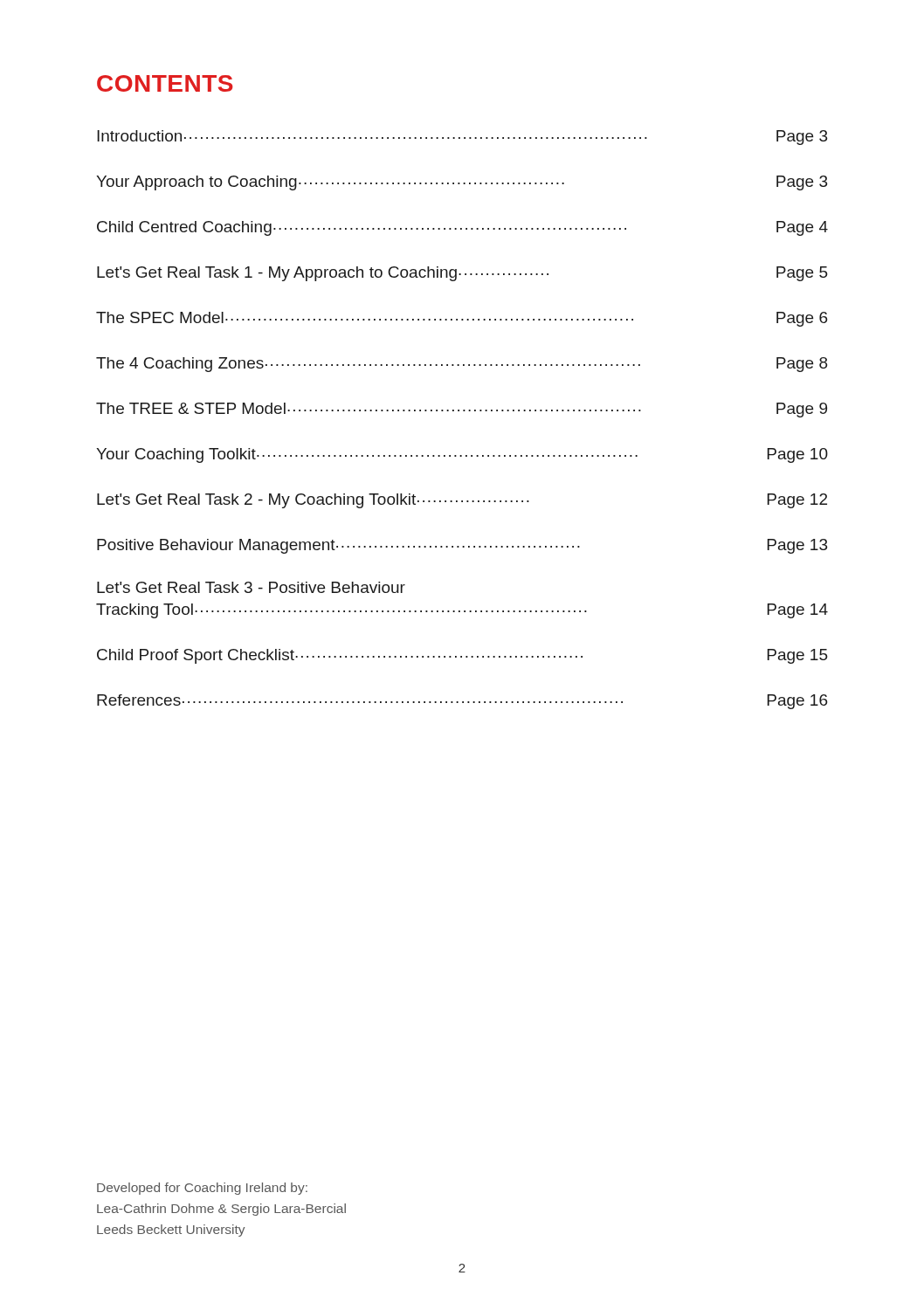Select the element starting "Developed for Coaching Ireland by: Lea-Cathrin"
The height and width of the screenshot is (1310, 924).
(x=221, y=1208)
